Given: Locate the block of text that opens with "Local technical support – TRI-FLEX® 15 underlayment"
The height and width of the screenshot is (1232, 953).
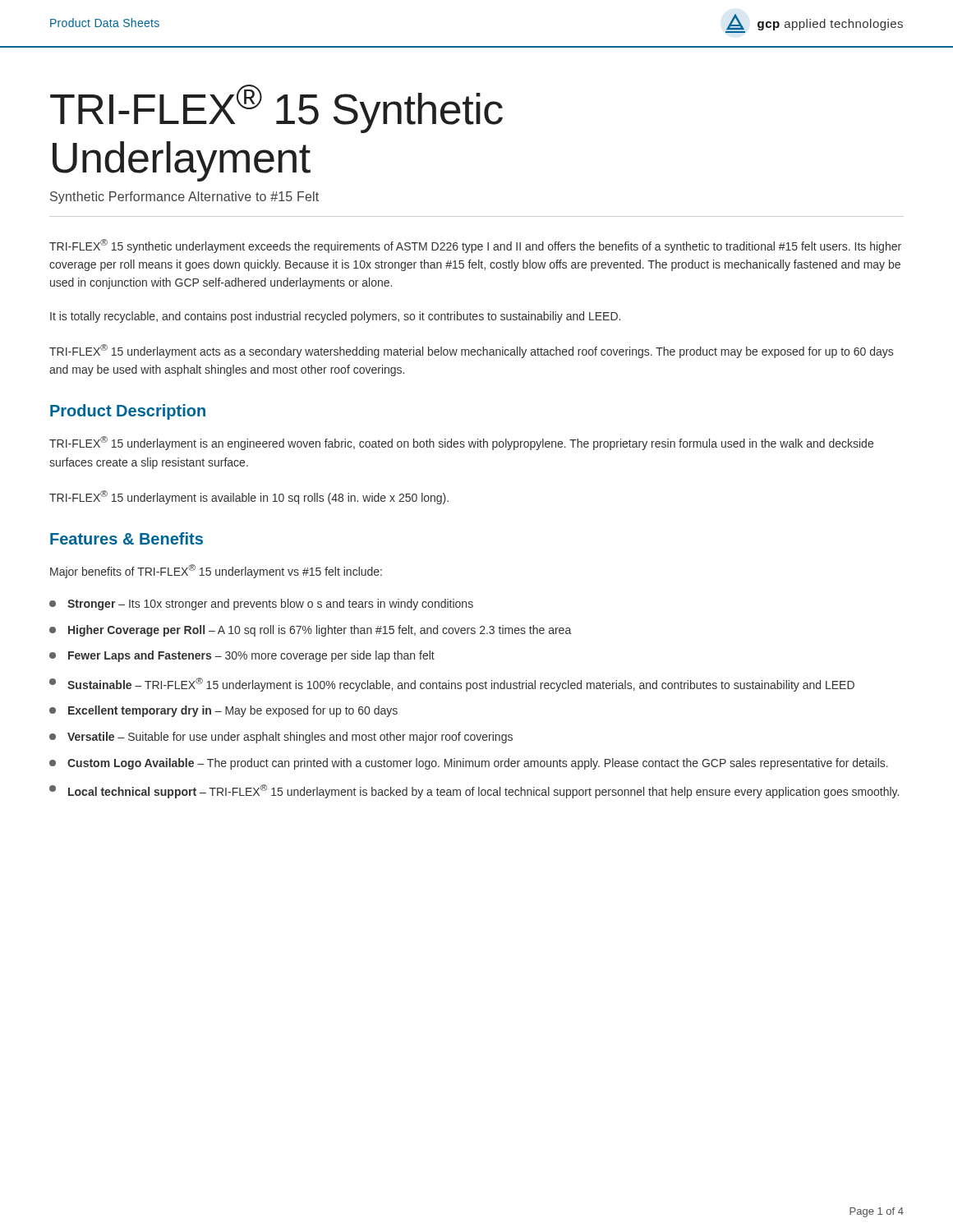Looking at the screenshot, I should tap(476, 791).
